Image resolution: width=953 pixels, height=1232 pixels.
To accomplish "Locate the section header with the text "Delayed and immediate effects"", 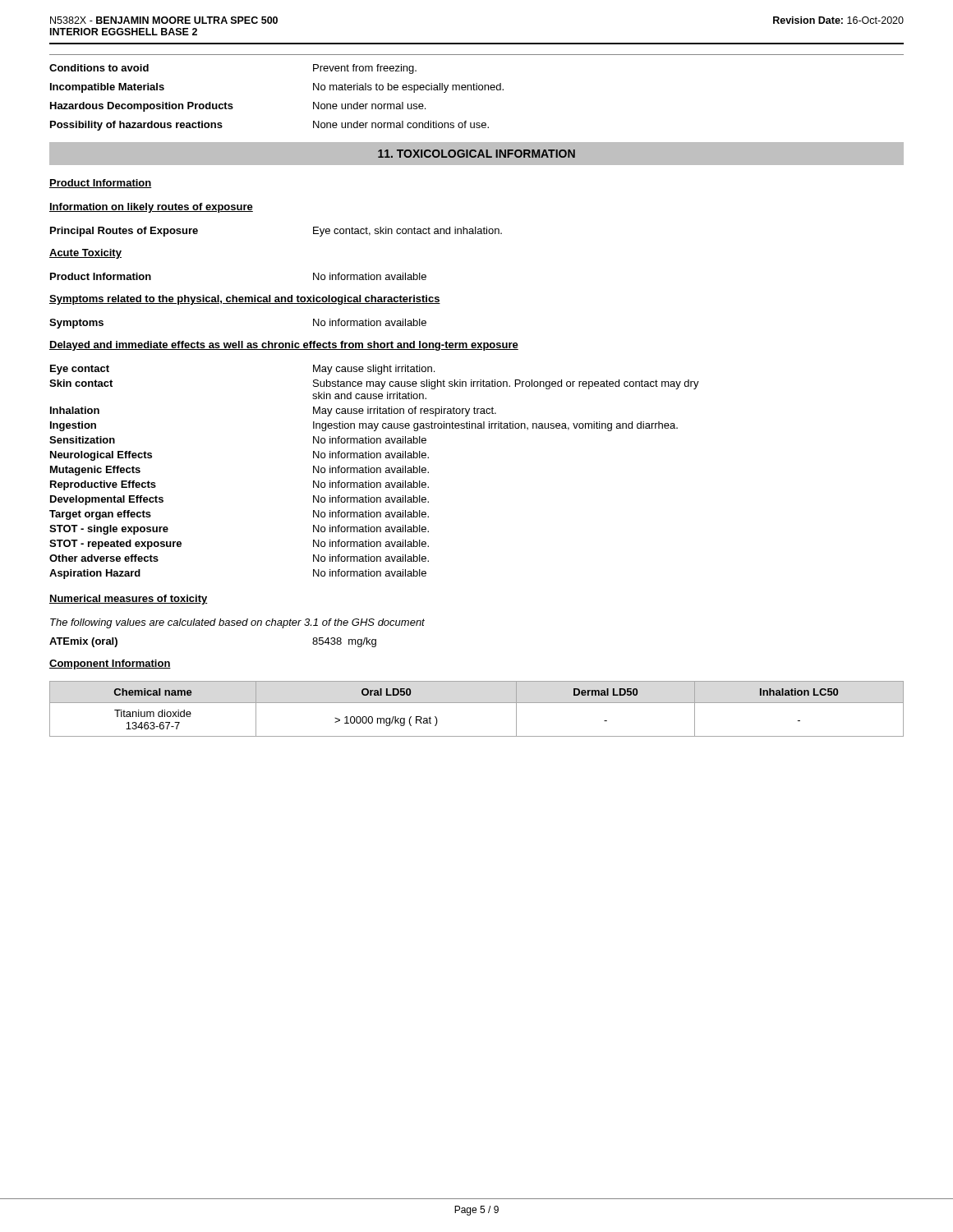I will click(x=284, y=345).
